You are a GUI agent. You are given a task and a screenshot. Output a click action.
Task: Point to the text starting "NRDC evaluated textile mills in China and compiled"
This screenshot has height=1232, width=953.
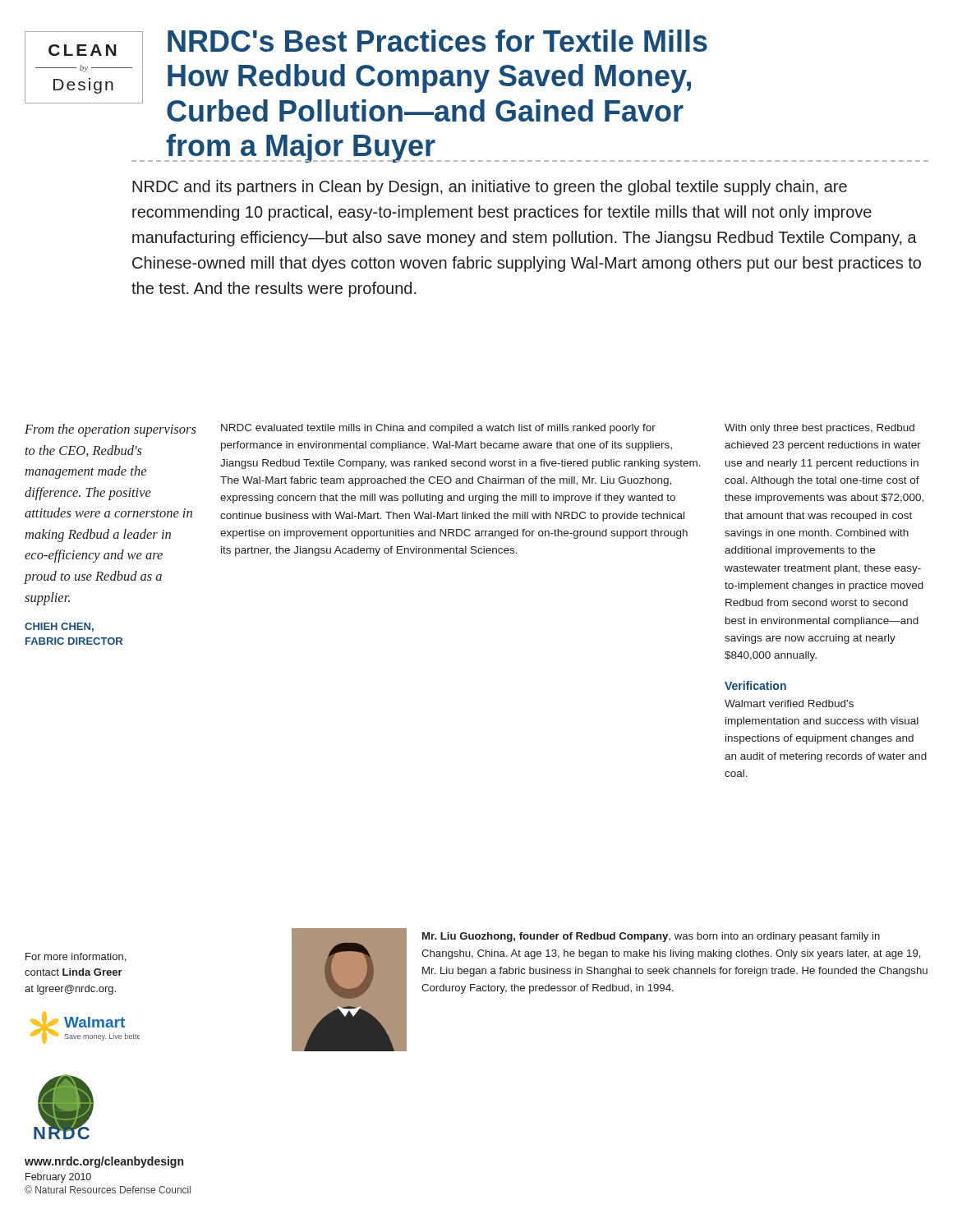click(461, 489)
